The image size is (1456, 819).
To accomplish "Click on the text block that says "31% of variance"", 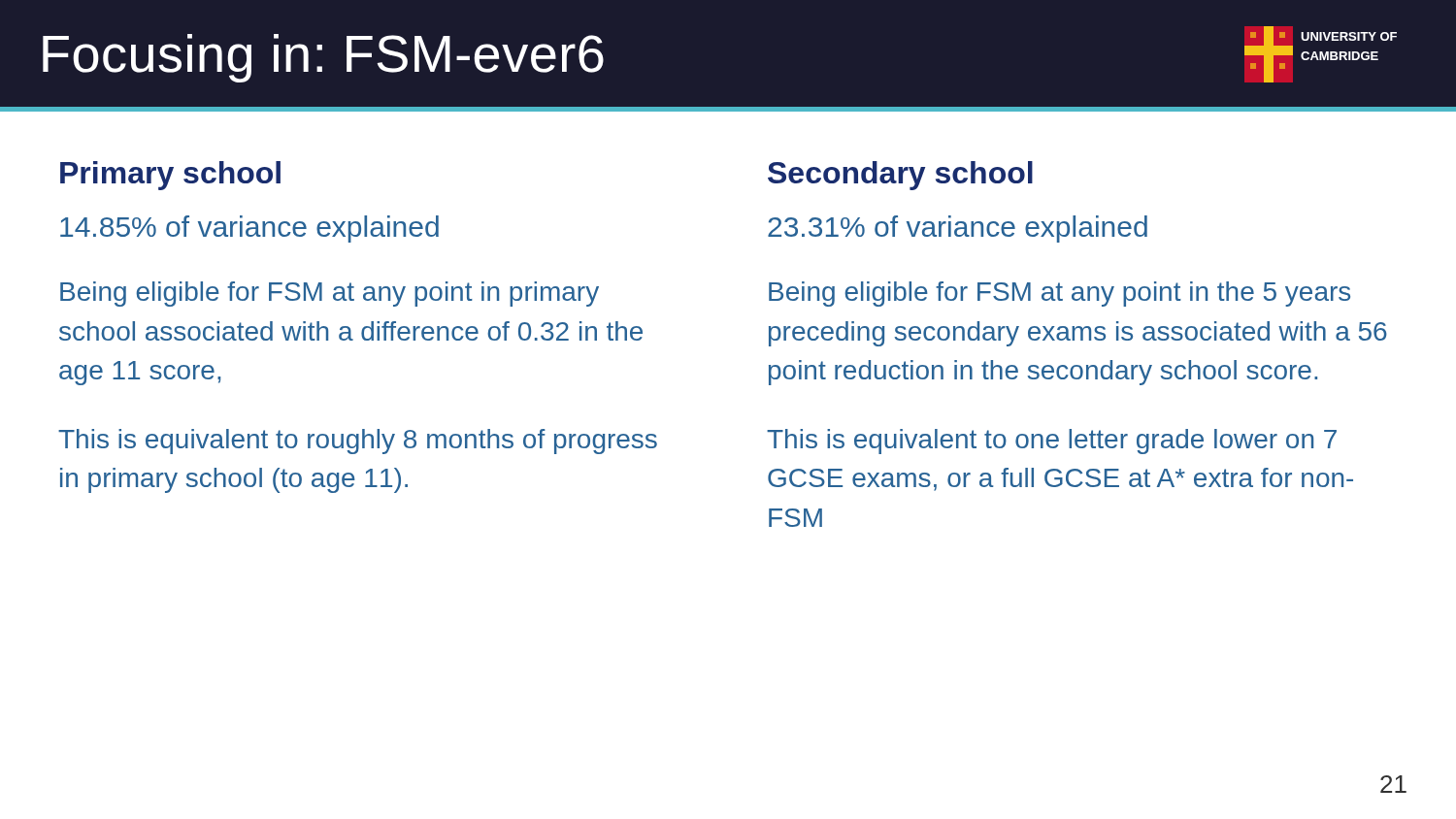I will 958,227.
